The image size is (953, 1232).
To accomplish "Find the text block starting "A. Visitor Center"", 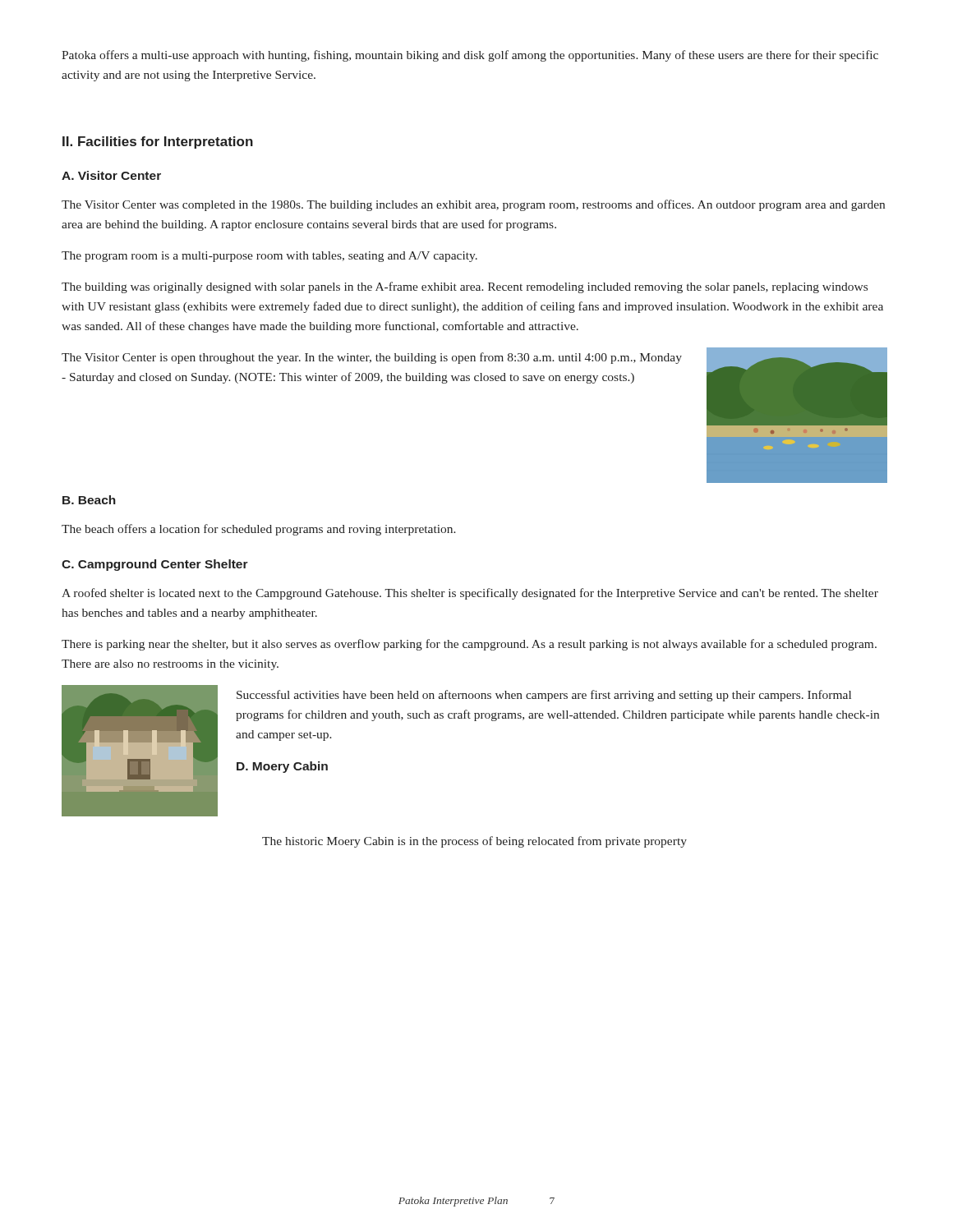I will [111, 175].
